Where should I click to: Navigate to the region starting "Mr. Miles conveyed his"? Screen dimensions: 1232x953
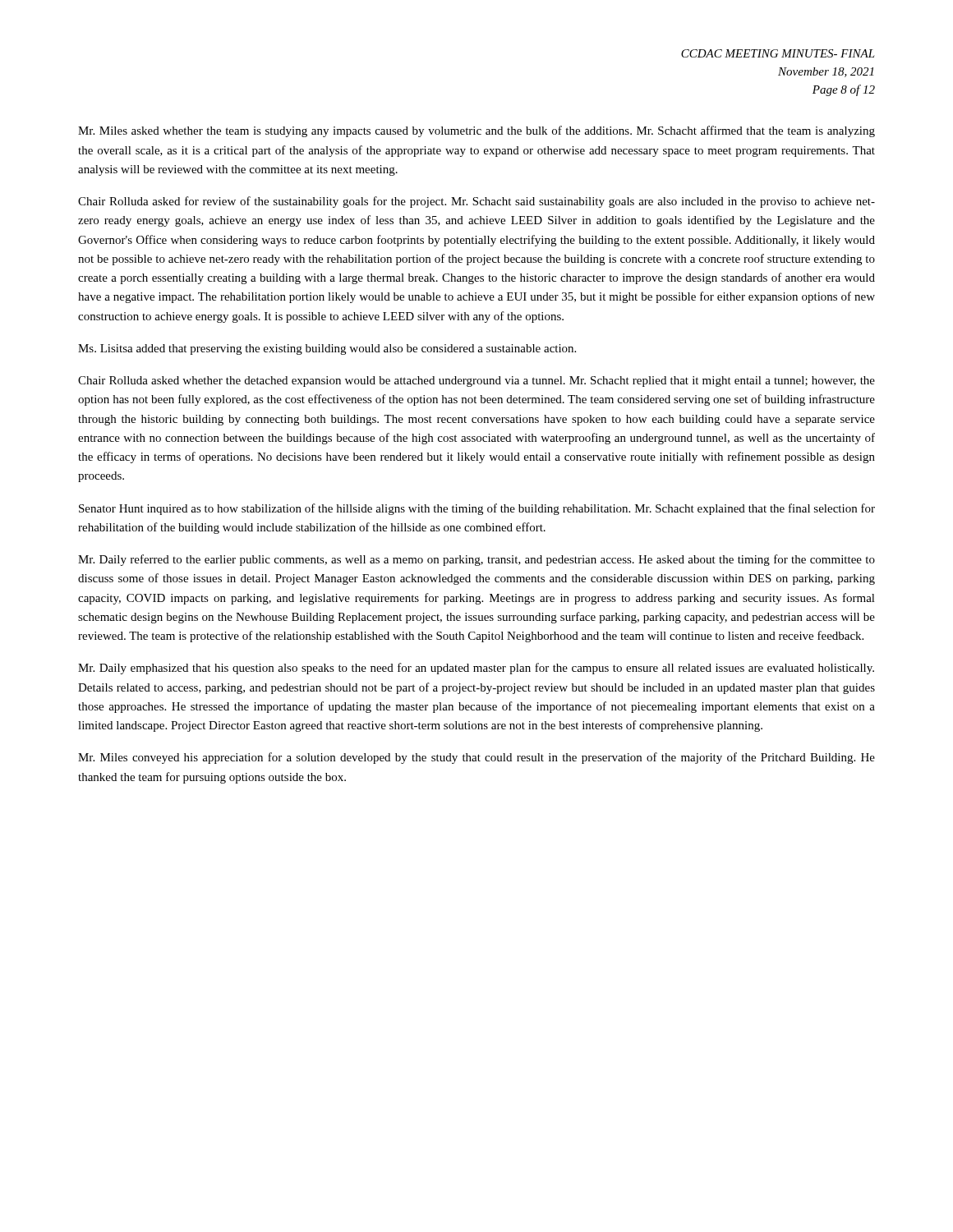[x=476, y=767]
